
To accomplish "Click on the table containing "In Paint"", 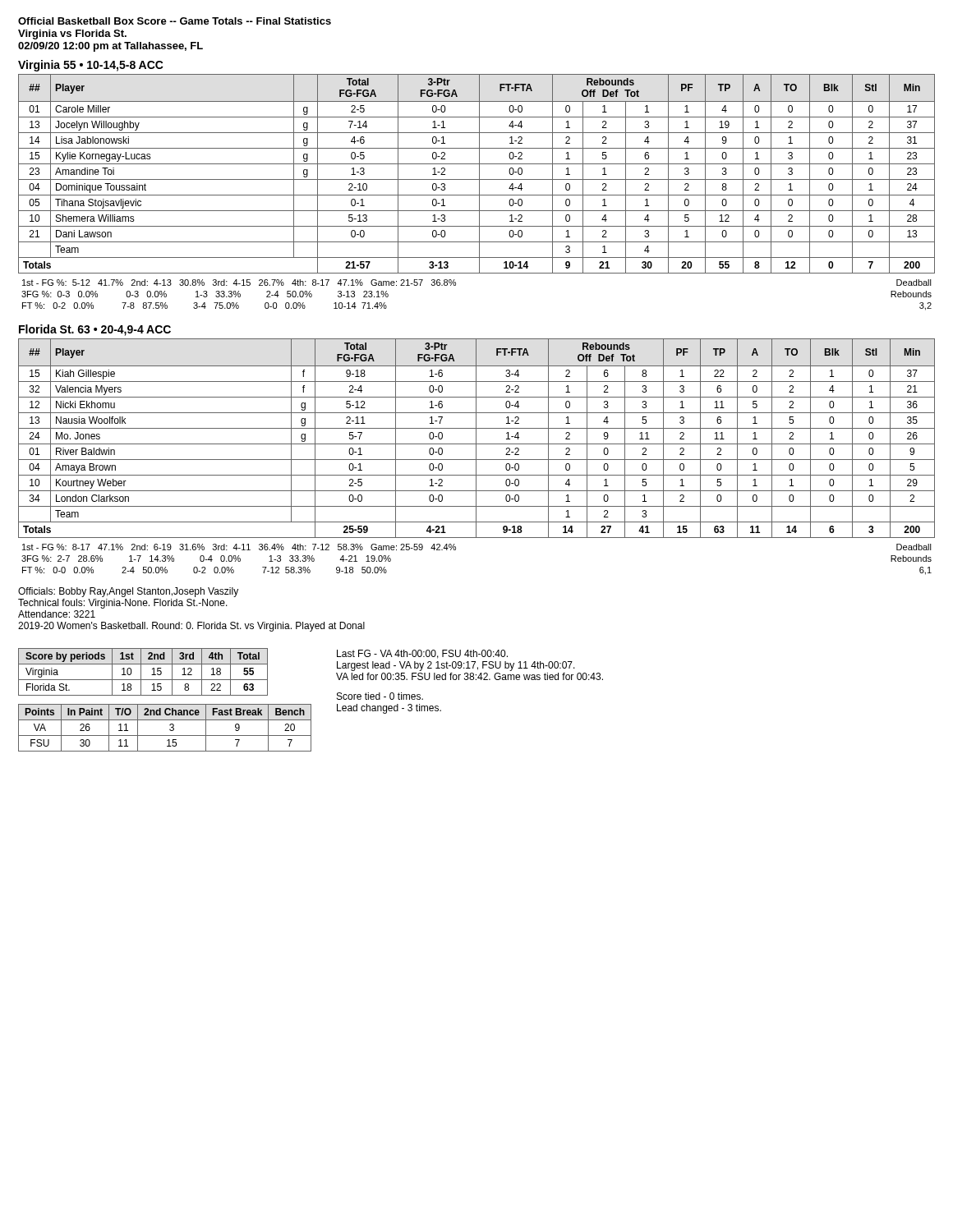I will (x=165, y=728).
